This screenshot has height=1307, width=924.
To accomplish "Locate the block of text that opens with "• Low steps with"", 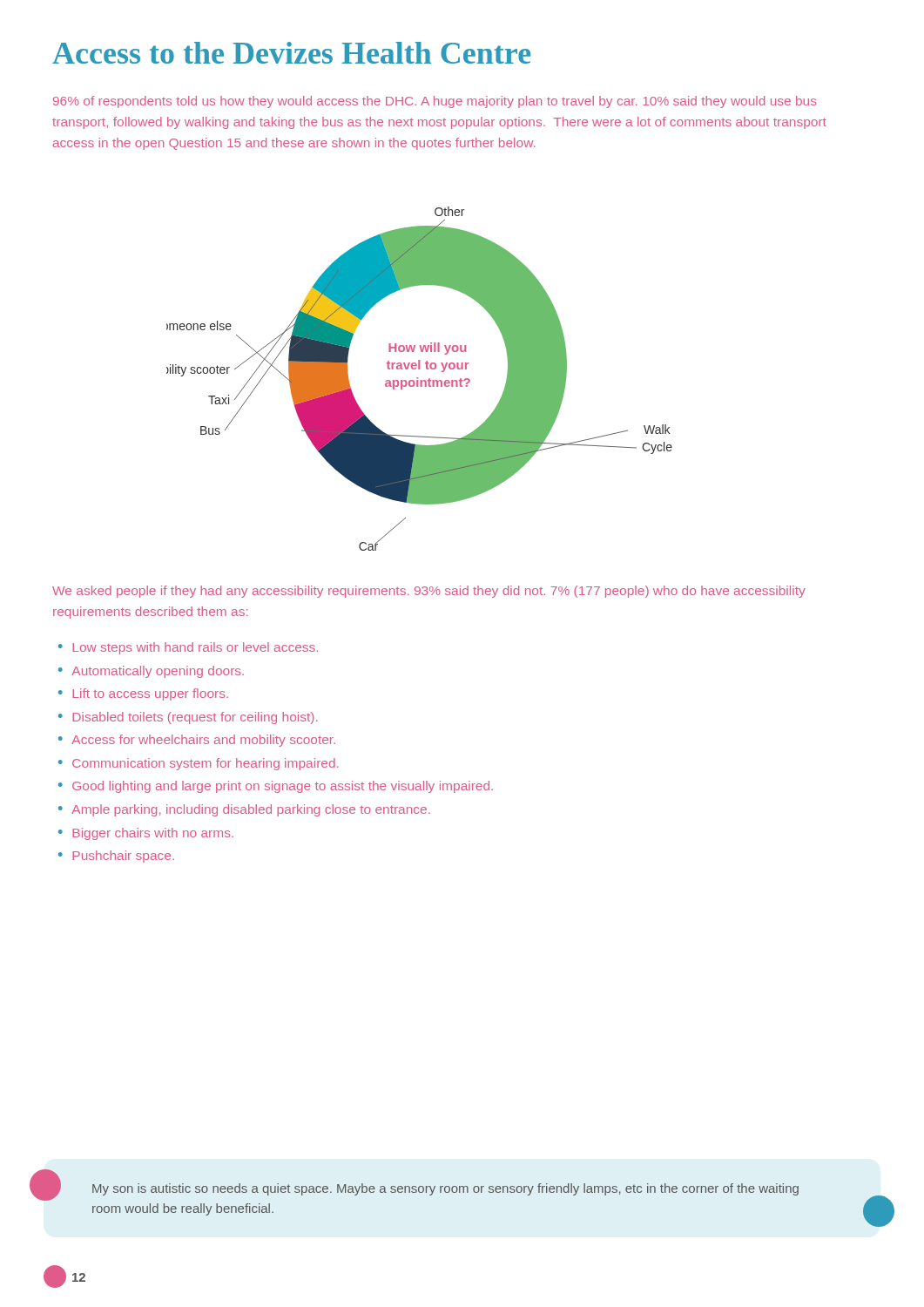I will pos(188,647).
